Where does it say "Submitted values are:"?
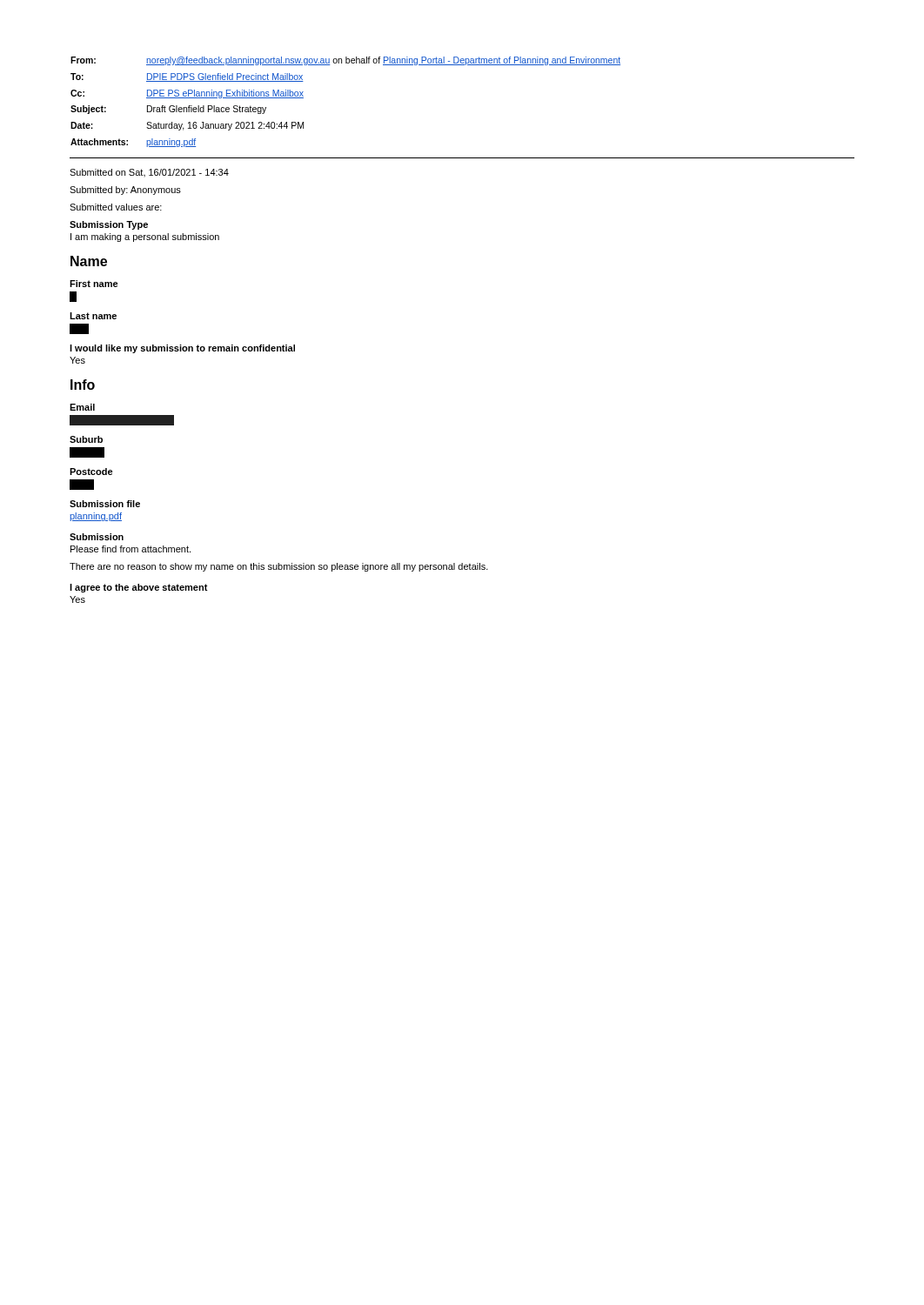 pyautogui.click(x=116, y=207)
